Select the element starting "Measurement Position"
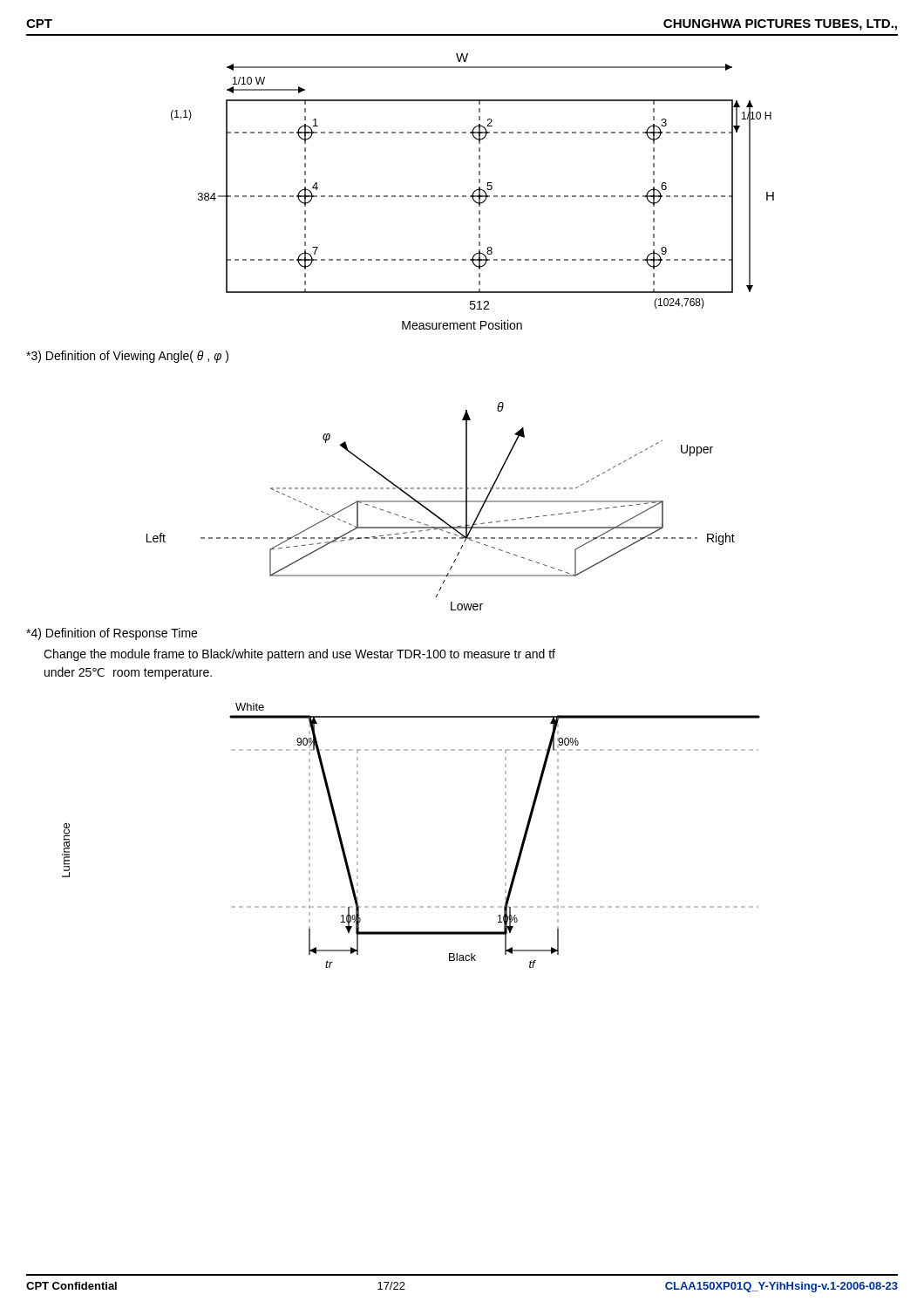This screenshot has height=1308, width=924. point(462,325)
